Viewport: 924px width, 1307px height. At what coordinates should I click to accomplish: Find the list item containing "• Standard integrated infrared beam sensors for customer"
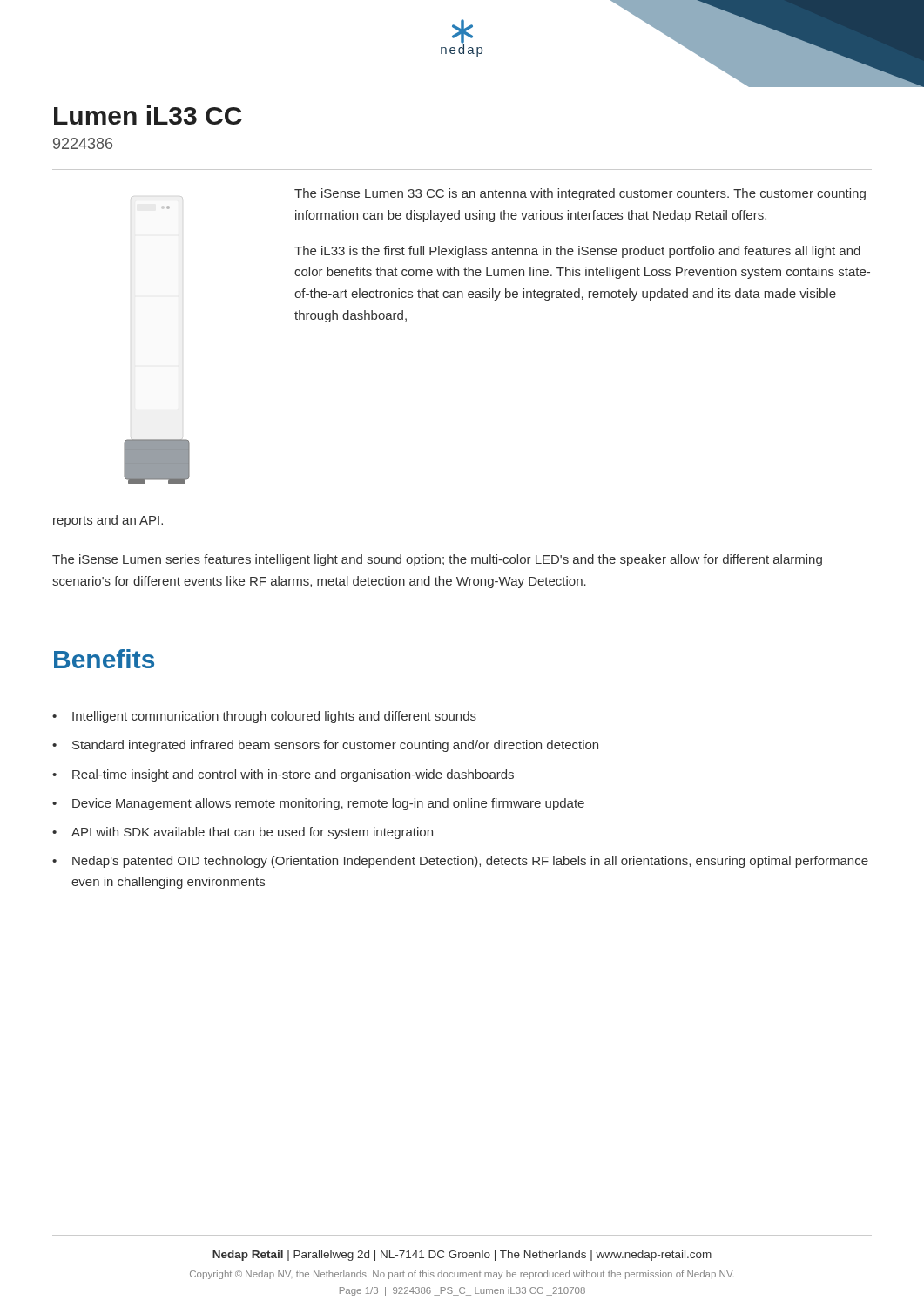pyautogui.click(x=326, y=745)
